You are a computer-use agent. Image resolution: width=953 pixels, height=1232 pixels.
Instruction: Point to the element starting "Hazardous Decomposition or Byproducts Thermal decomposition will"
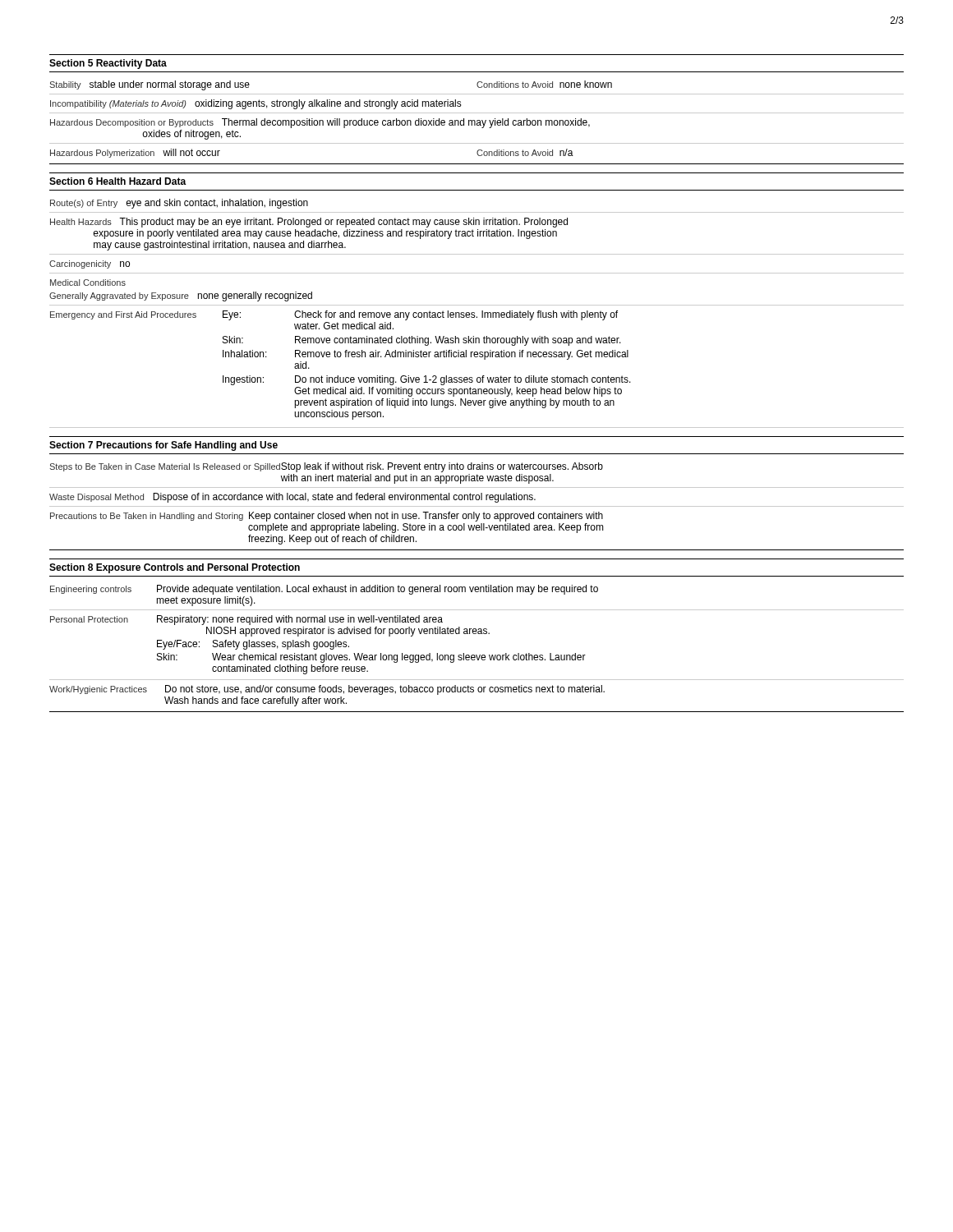pos(320,128)
